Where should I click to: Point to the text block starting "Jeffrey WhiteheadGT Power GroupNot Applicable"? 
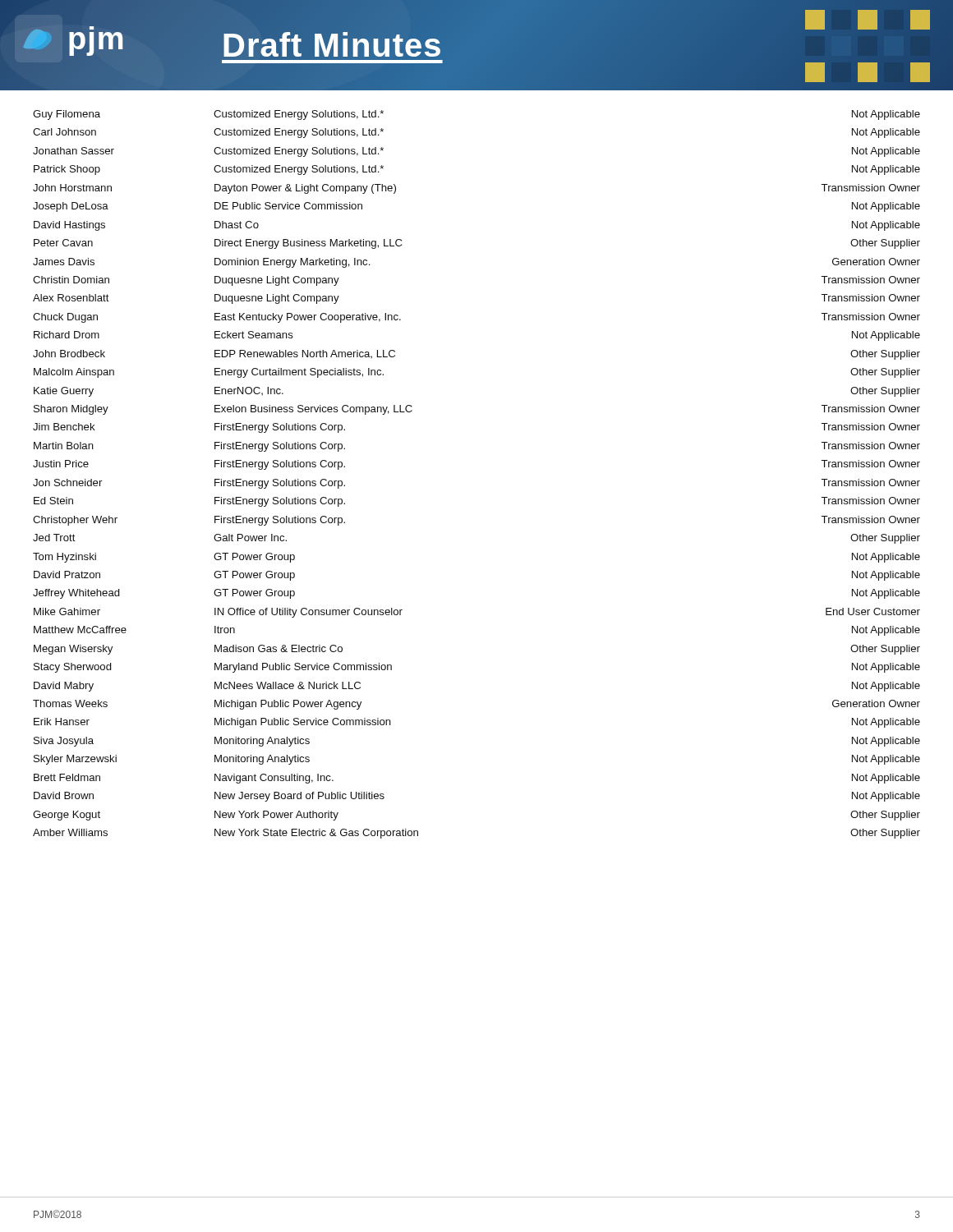coord(76,593)
